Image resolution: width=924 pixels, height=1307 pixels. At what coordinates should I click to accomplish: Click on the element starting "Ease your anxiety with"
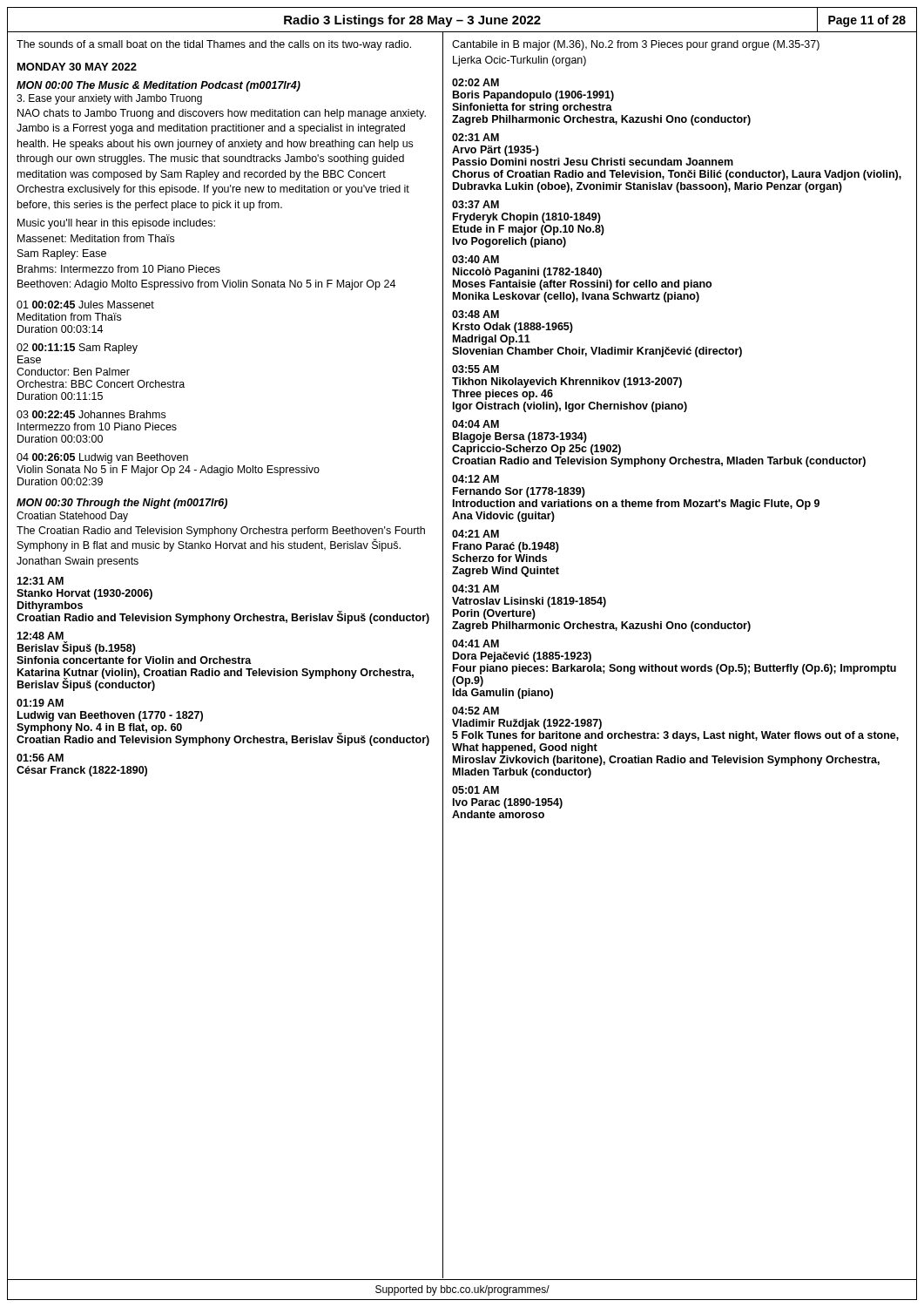click(x=109, y=98)
